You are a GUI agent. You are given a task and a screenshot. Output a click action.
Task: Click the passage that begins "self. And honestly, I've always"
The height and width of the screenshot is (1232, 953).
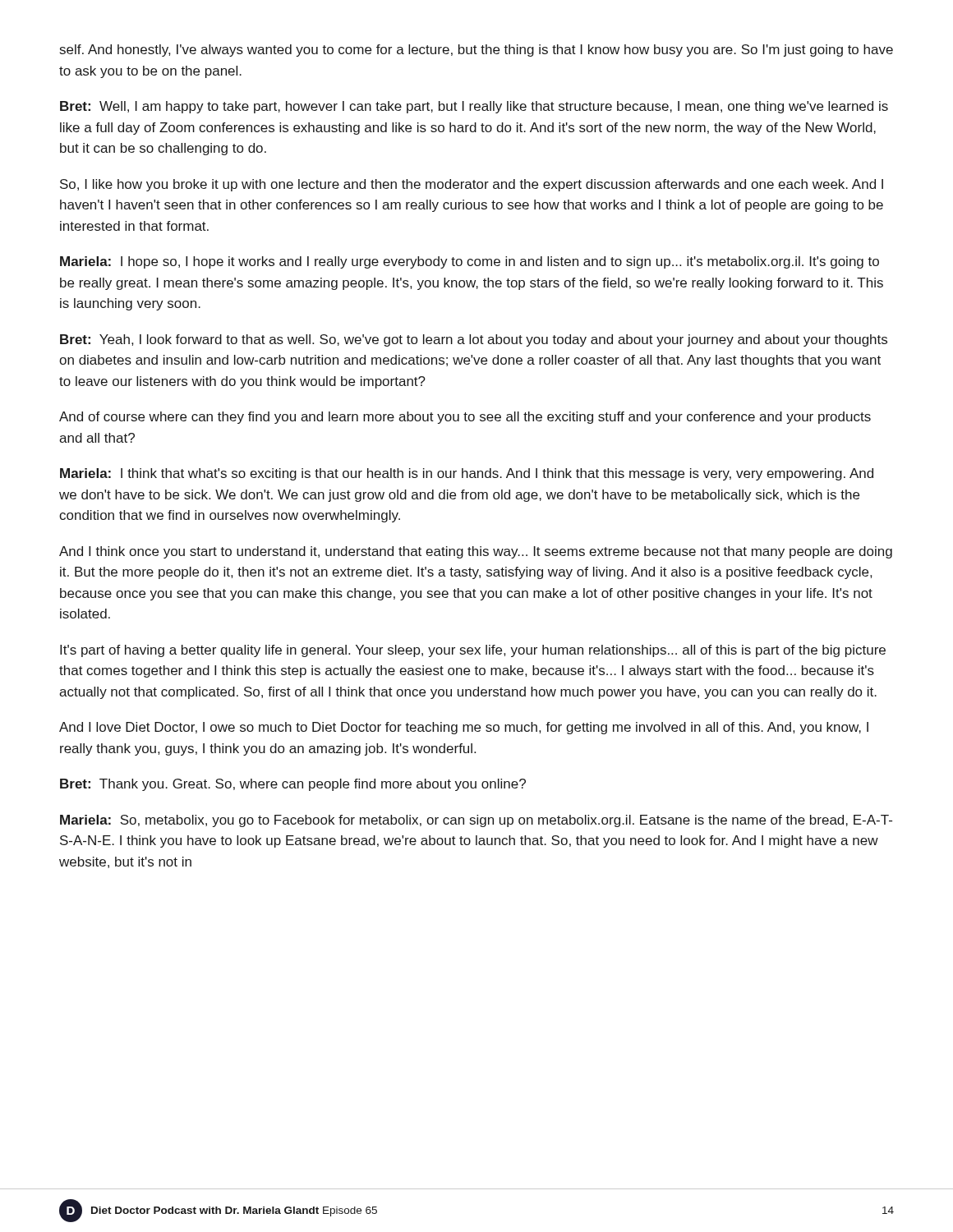pos(476,60)
